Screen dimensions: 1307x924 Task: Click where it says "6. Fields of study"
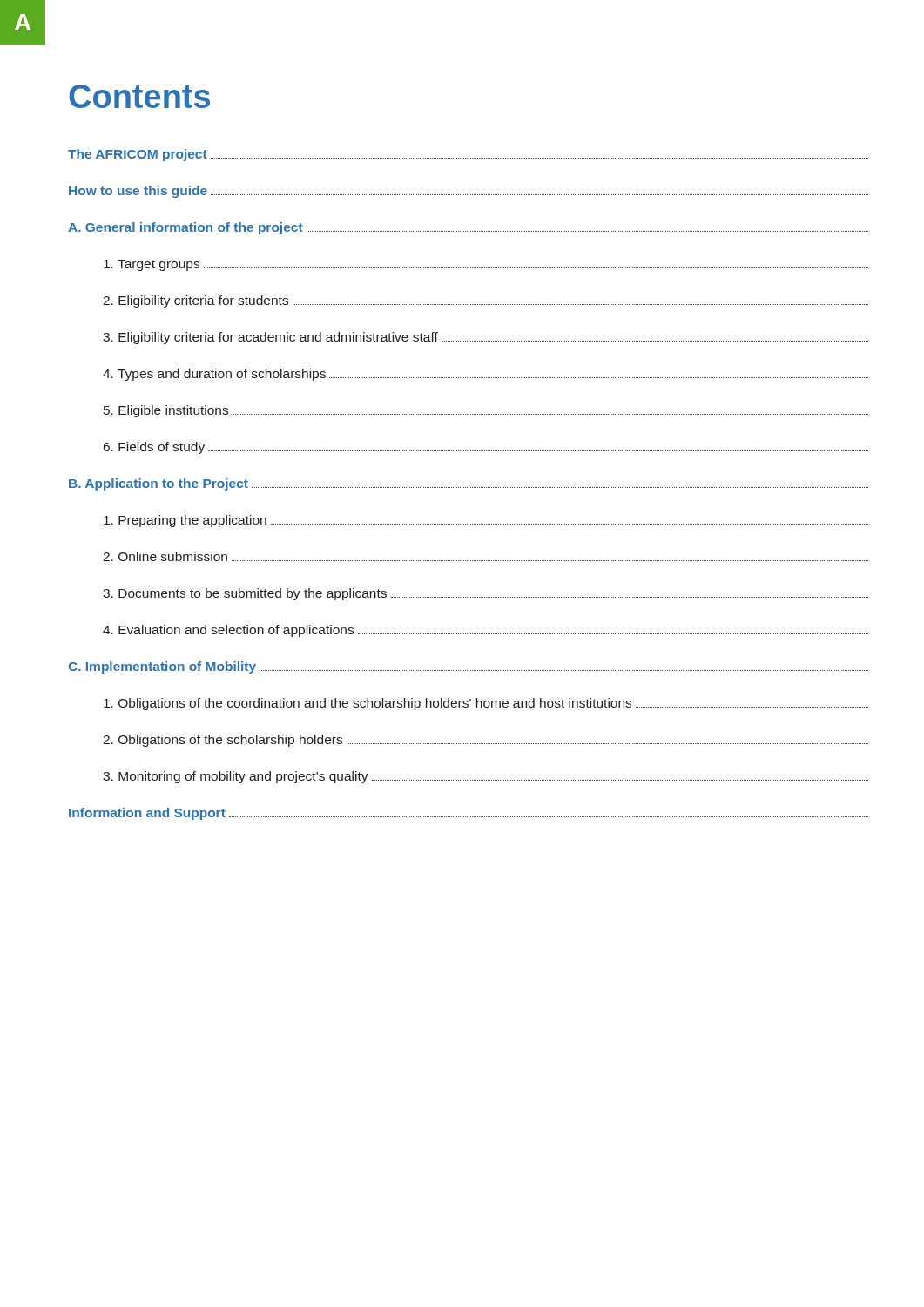click(486, 447)
